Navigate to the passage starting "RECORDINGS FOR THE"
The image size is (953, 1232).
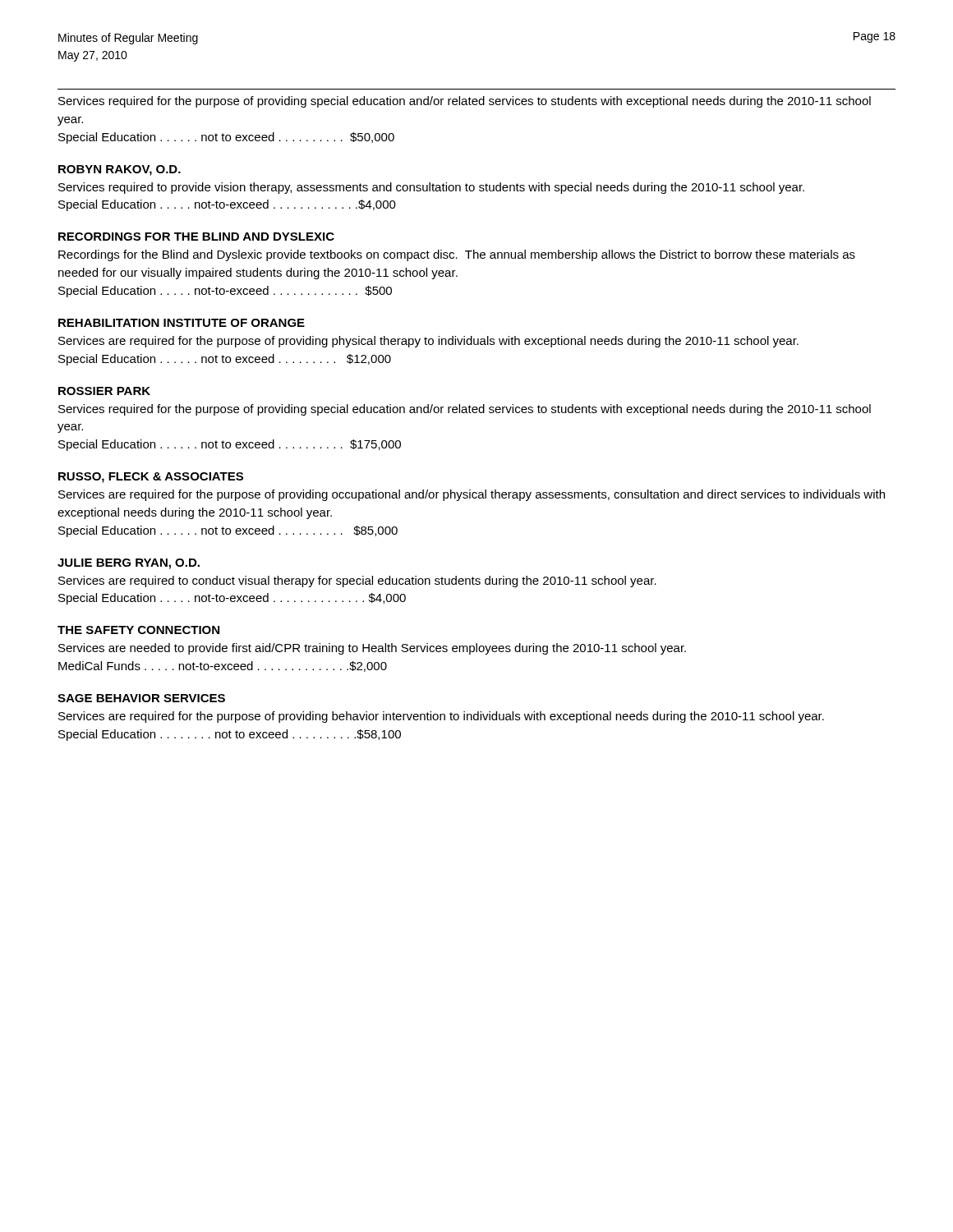pos(196,236)
